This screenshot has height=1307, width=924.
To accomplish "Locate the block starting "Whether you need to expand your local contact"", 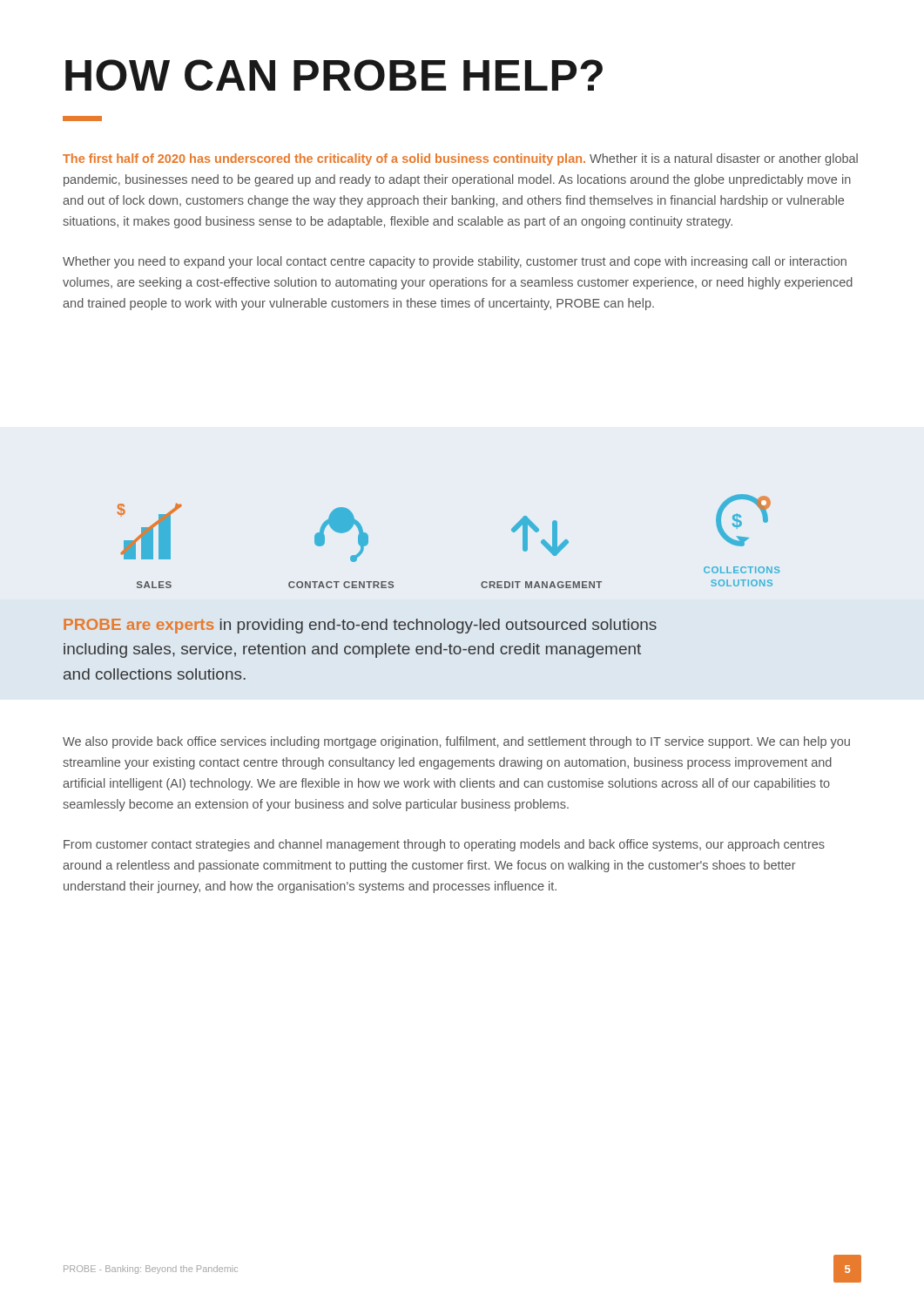I will (458, 282).
